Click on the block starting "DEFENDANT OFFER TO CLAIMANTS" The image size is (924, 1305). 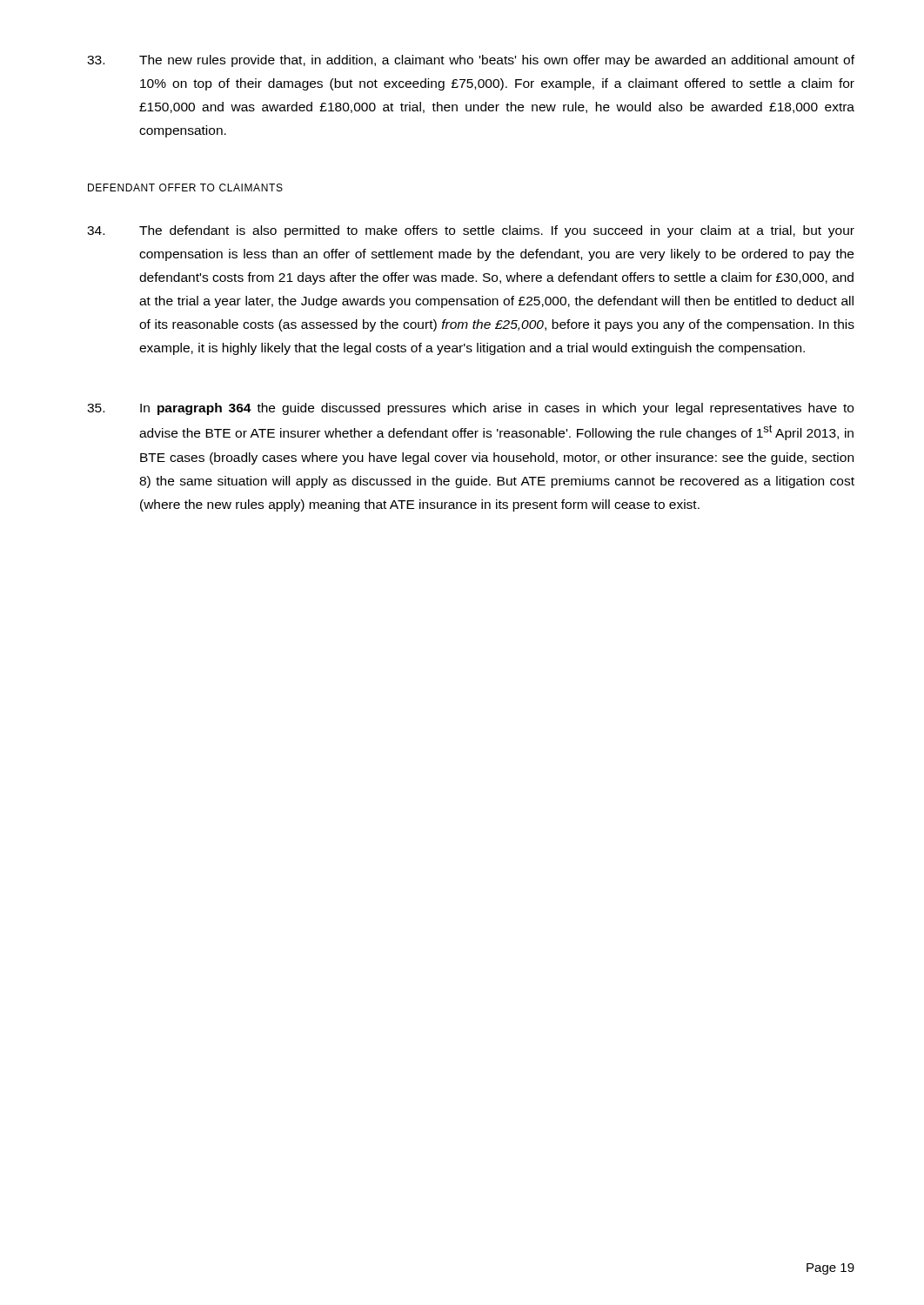pyautogui.click(x=185, y=187)
